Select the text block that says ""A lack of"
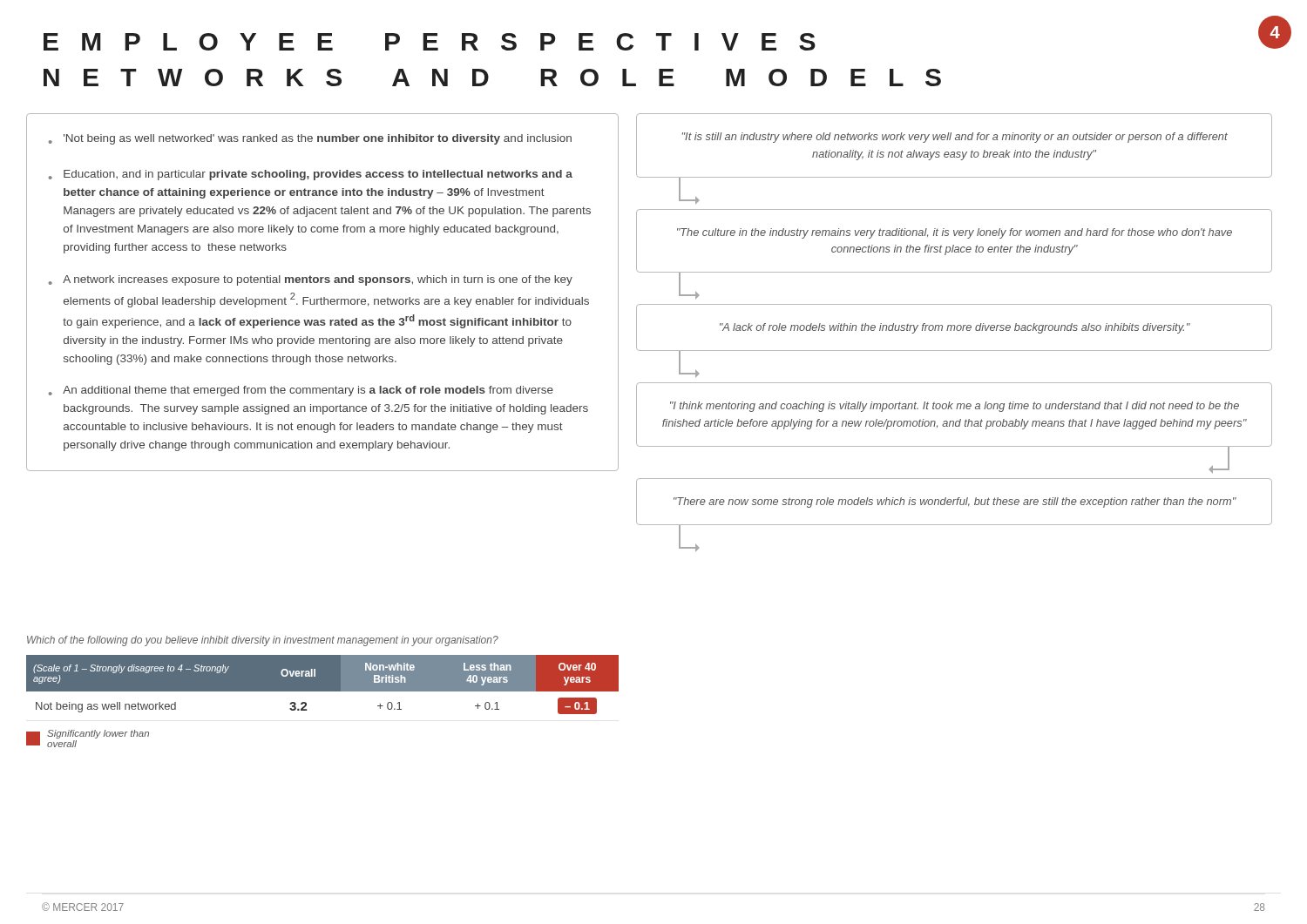 point(954,327)
